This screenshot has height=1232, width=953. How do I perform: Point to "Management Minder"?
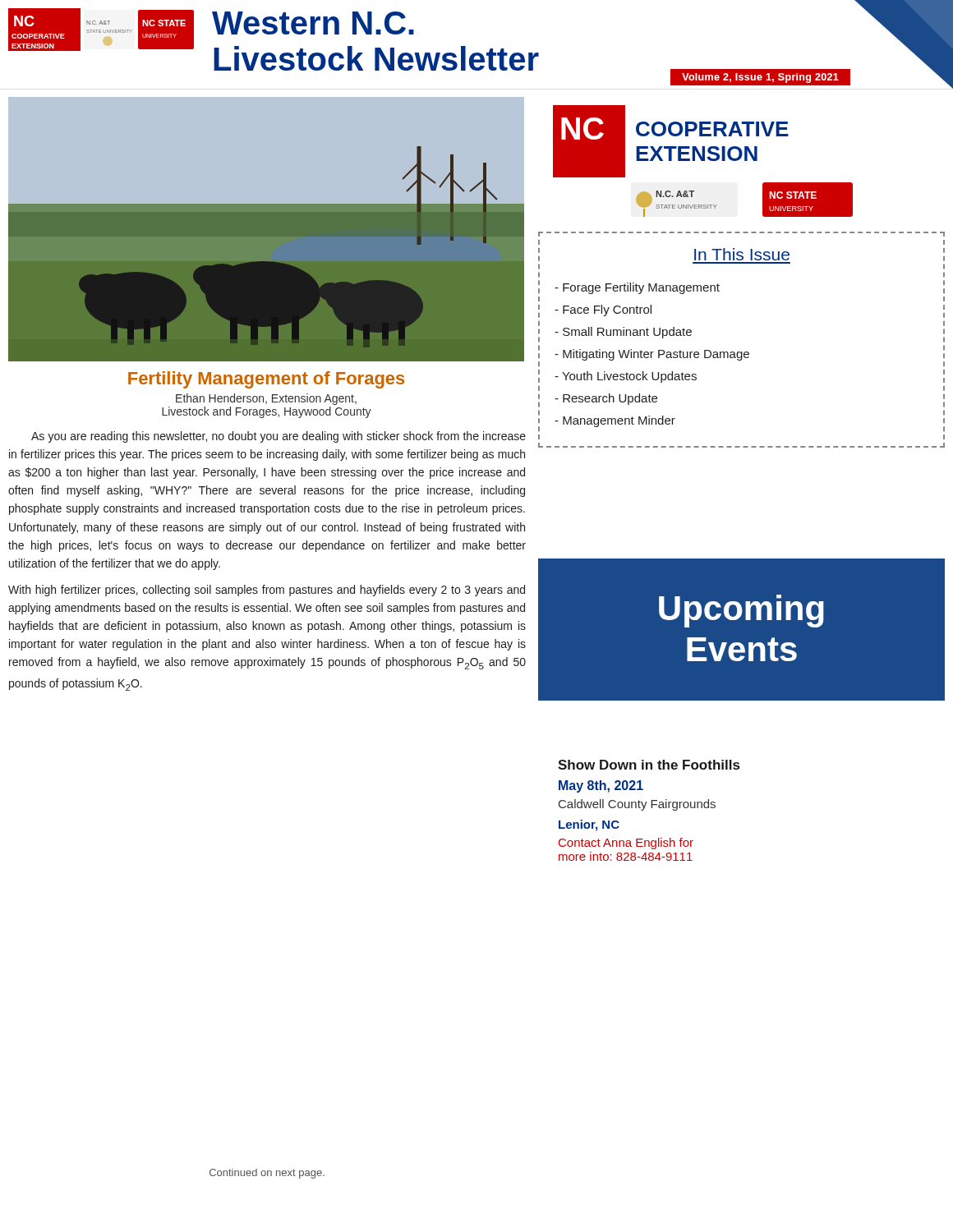pyautogui.click(x=615, y=420)
